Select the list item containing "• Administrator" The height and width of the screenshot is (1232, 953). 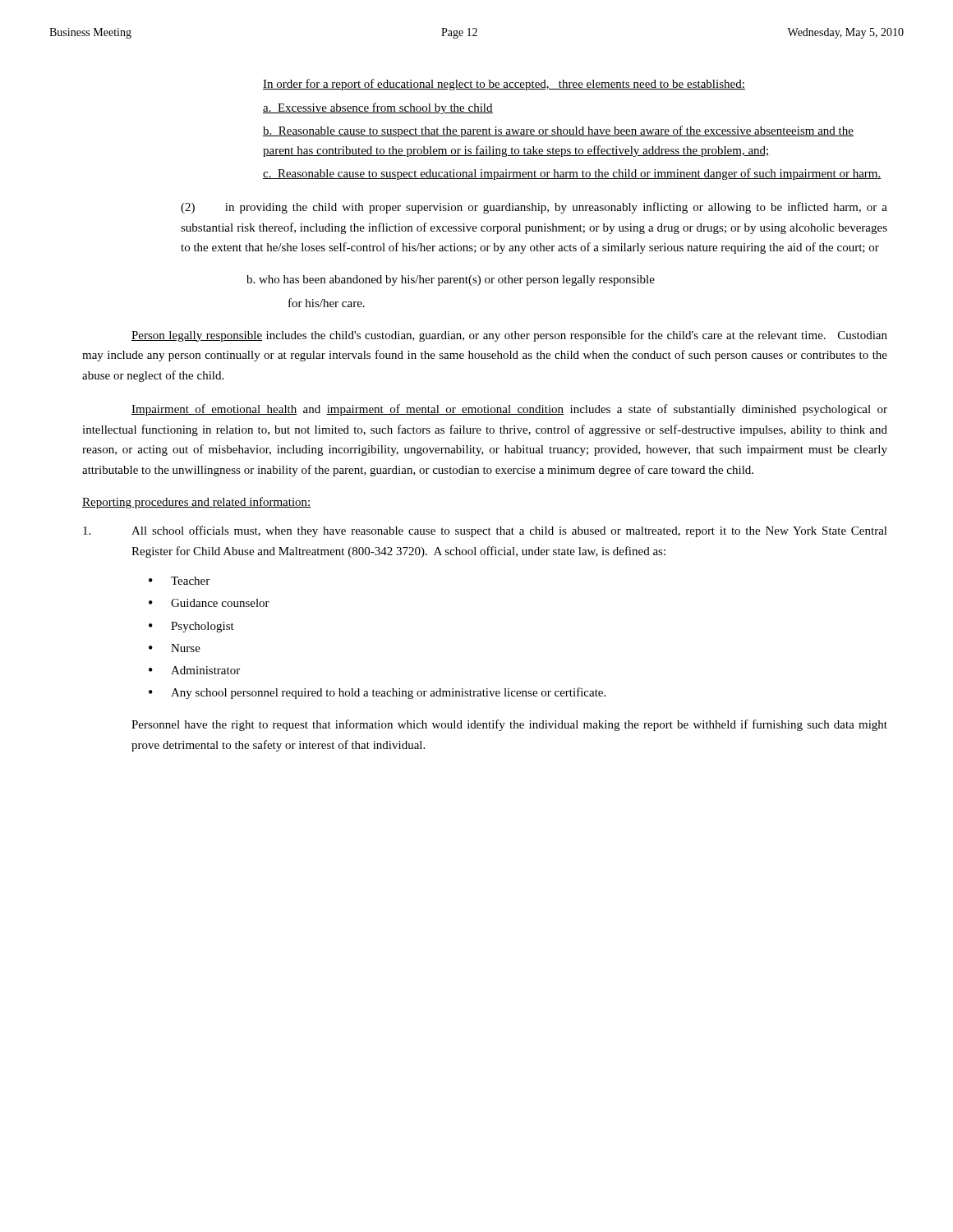point(194,671)
